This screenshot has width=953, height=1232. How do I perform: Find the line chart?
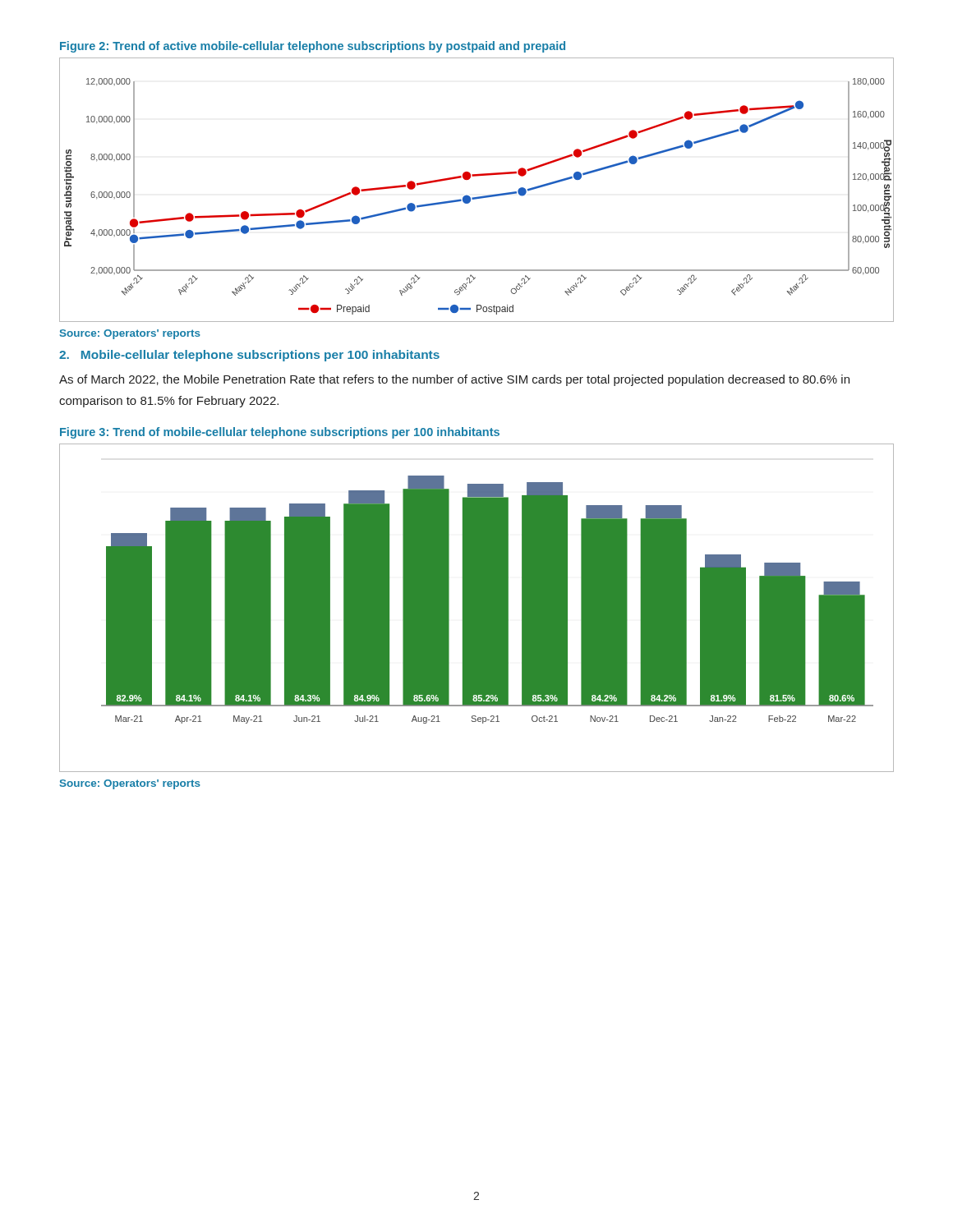coord(476,190)
